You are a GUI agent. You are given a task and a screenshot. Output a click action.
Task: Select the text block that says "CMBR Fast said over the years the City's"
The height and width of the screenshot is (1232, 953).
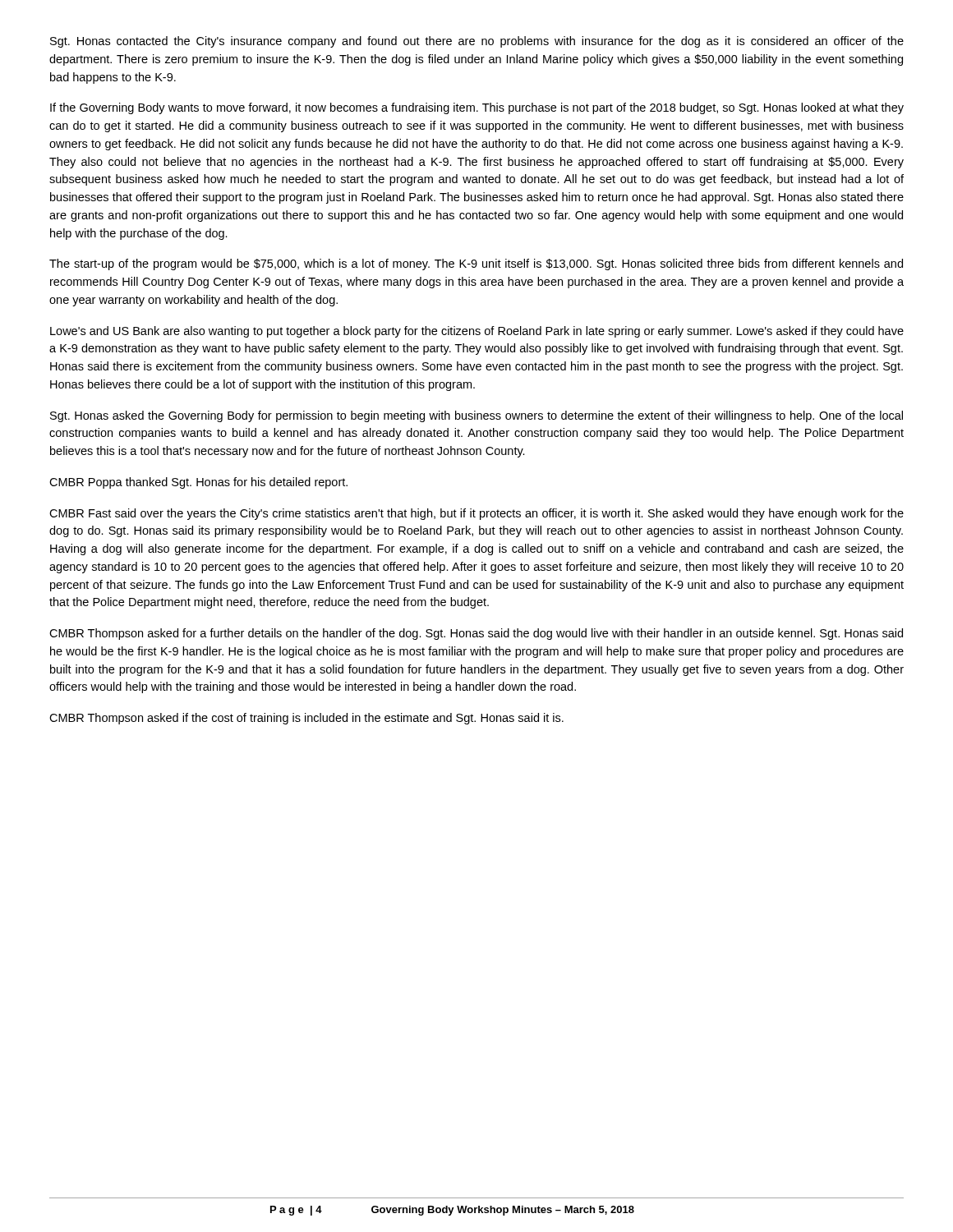tap(476, 558)
